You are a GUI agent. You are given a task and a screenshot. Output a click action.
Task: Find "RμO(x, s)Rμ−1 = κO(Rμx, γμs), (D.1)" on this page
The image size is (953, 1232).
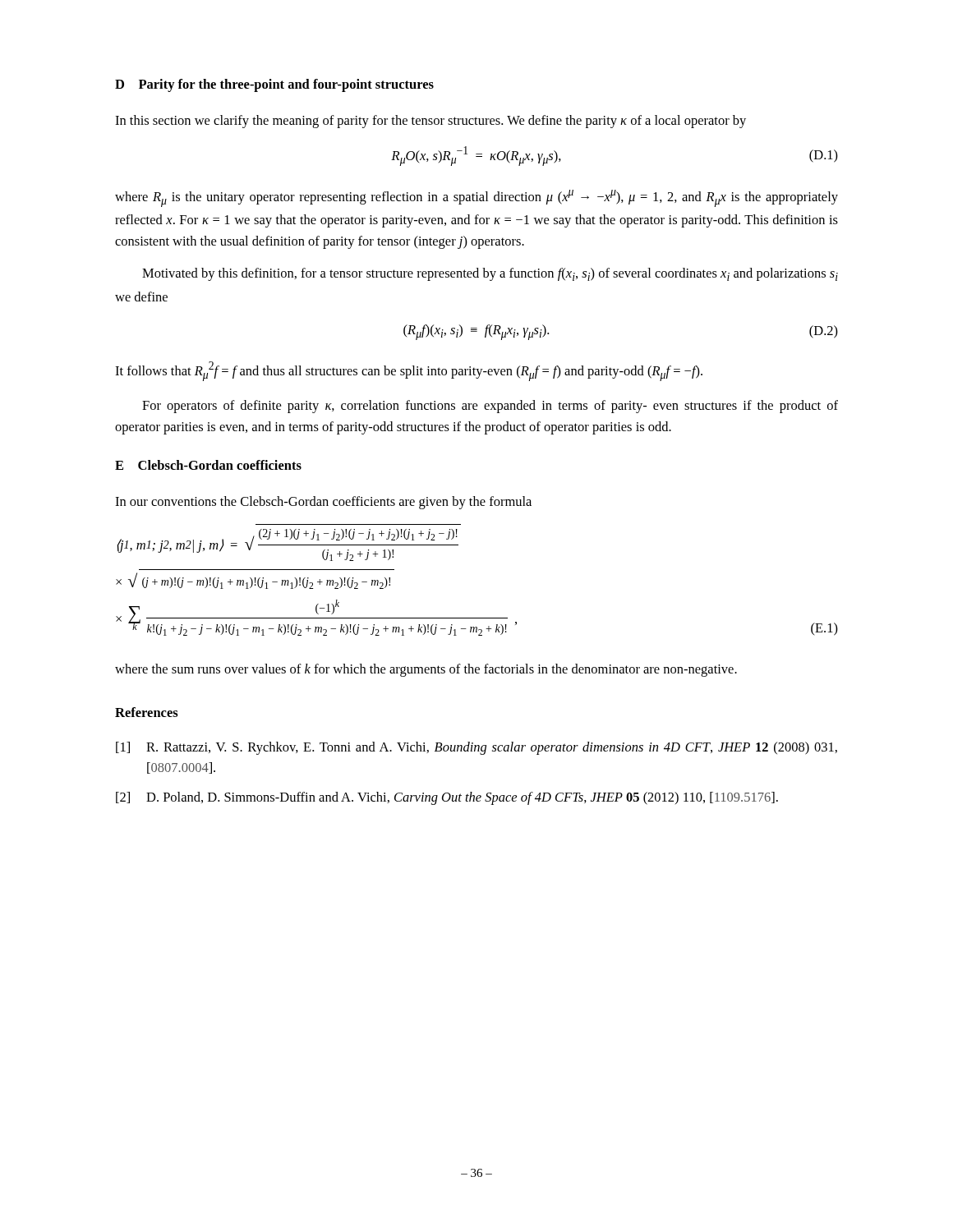click(x=465, y=154)
